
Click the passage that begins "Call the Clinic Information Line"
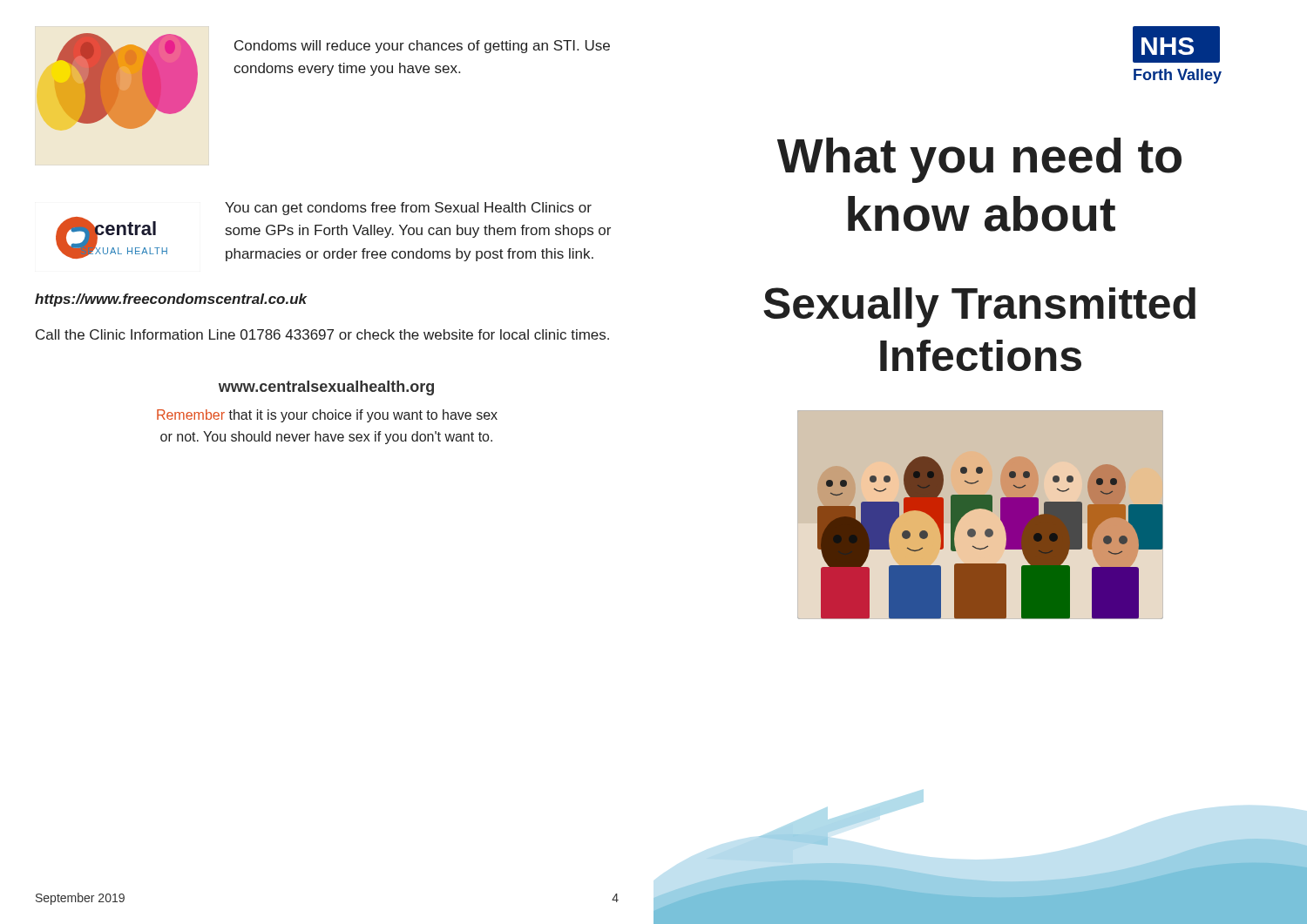323,335
